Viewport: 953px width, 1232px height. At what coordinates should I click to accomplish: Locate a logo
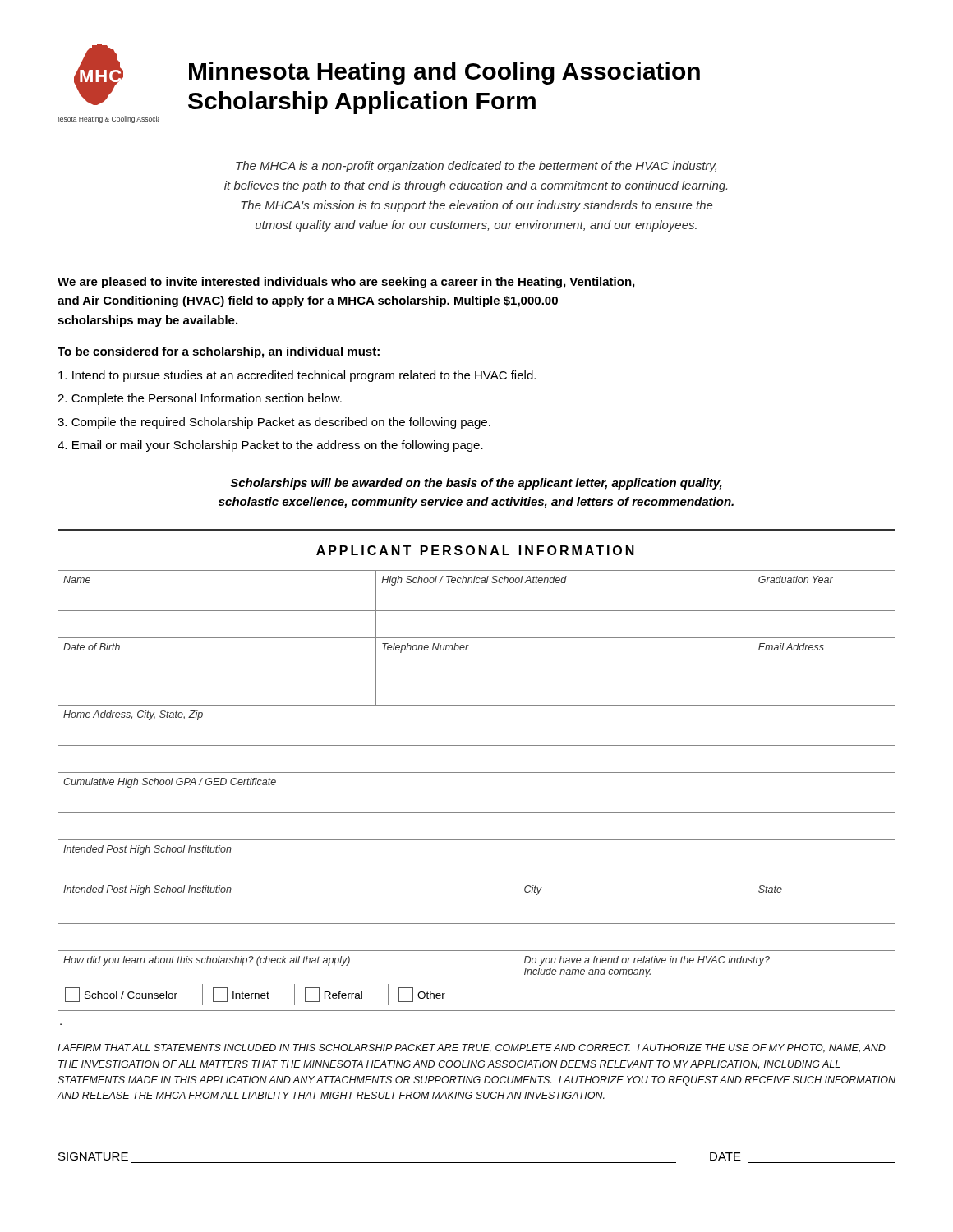(x=111, y=86)
